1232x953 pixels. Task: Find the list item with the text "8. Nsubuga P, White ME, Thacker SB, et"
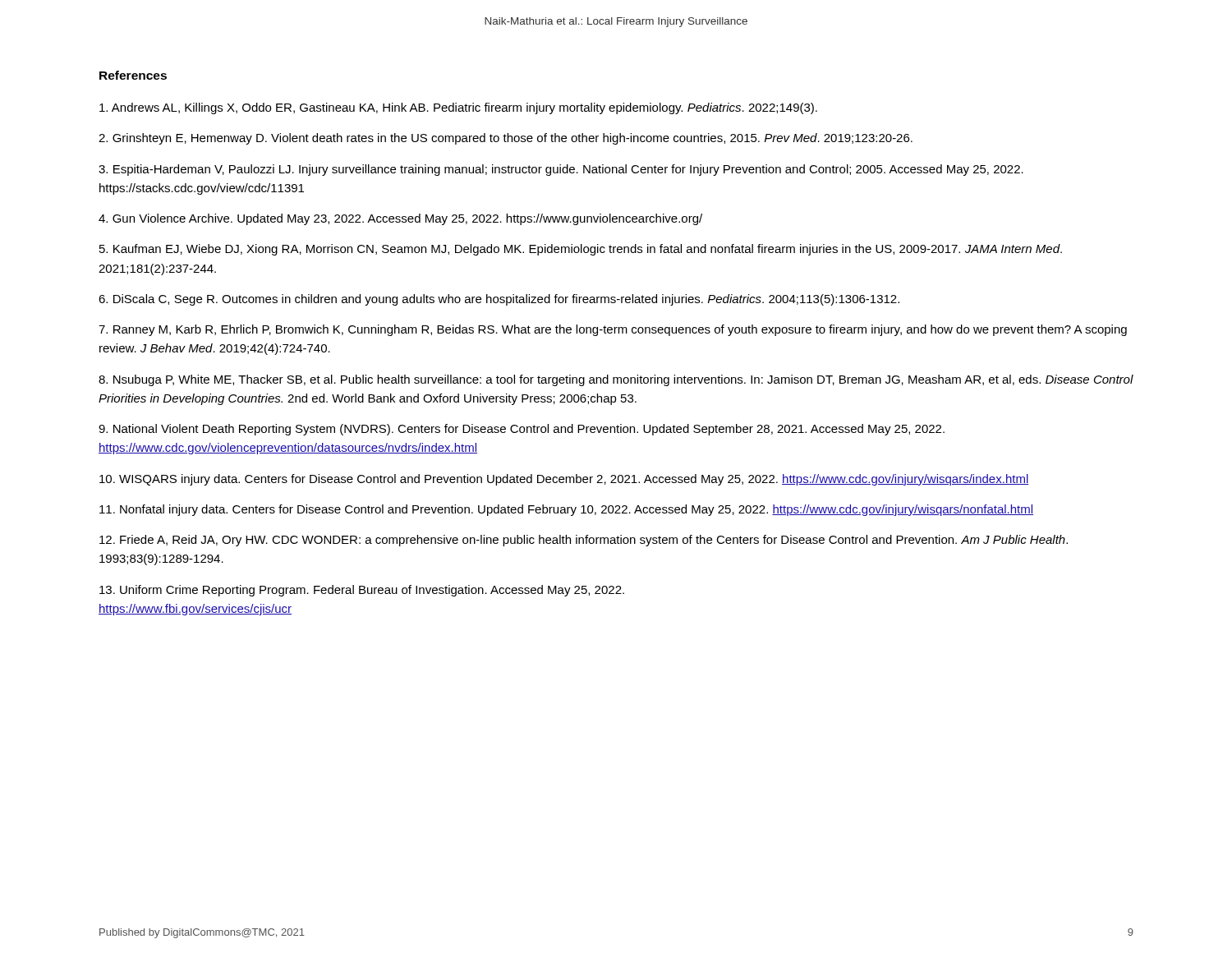616,388
